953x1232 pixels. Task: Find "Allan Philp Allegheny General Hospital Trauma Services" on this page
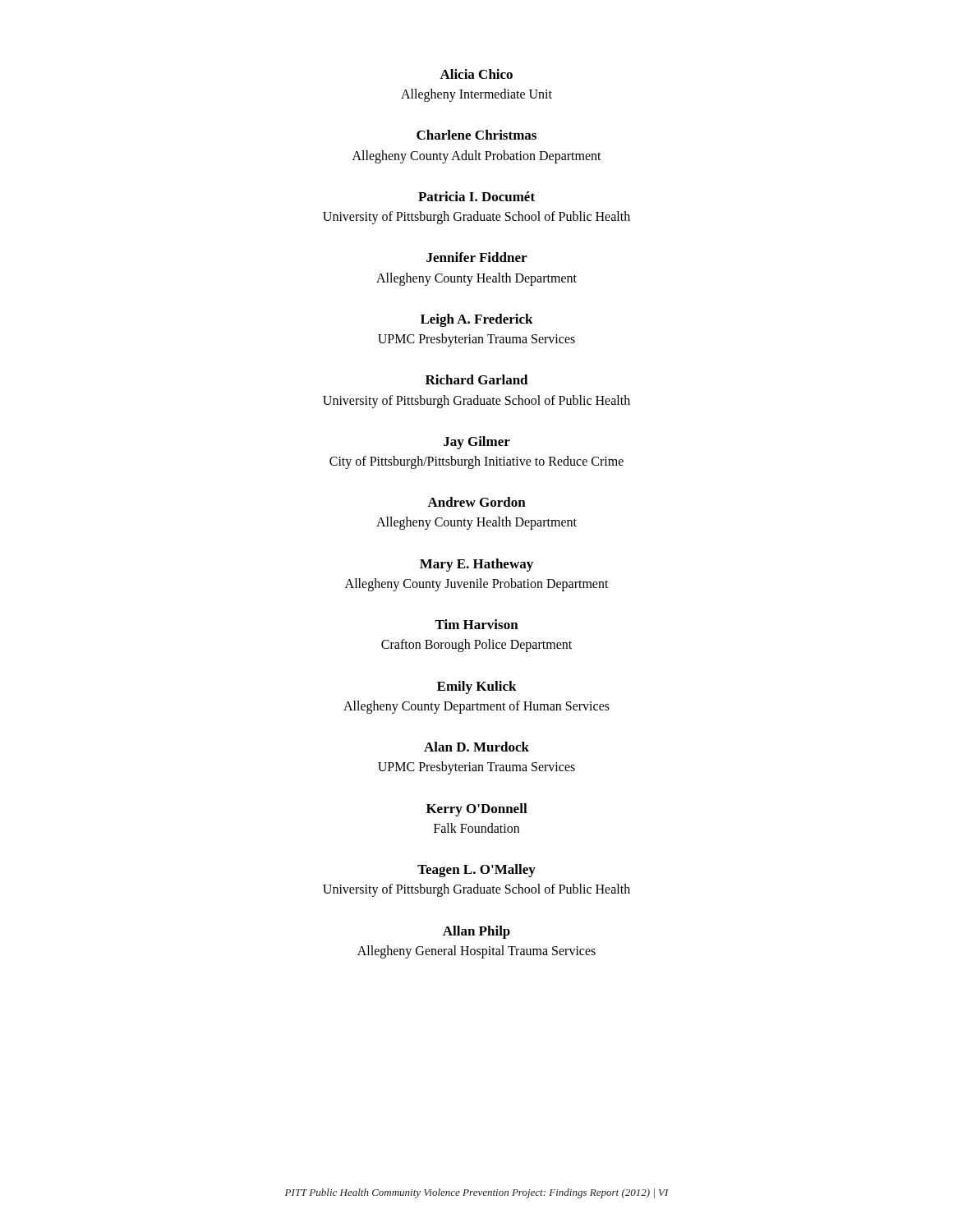[476, 941]
